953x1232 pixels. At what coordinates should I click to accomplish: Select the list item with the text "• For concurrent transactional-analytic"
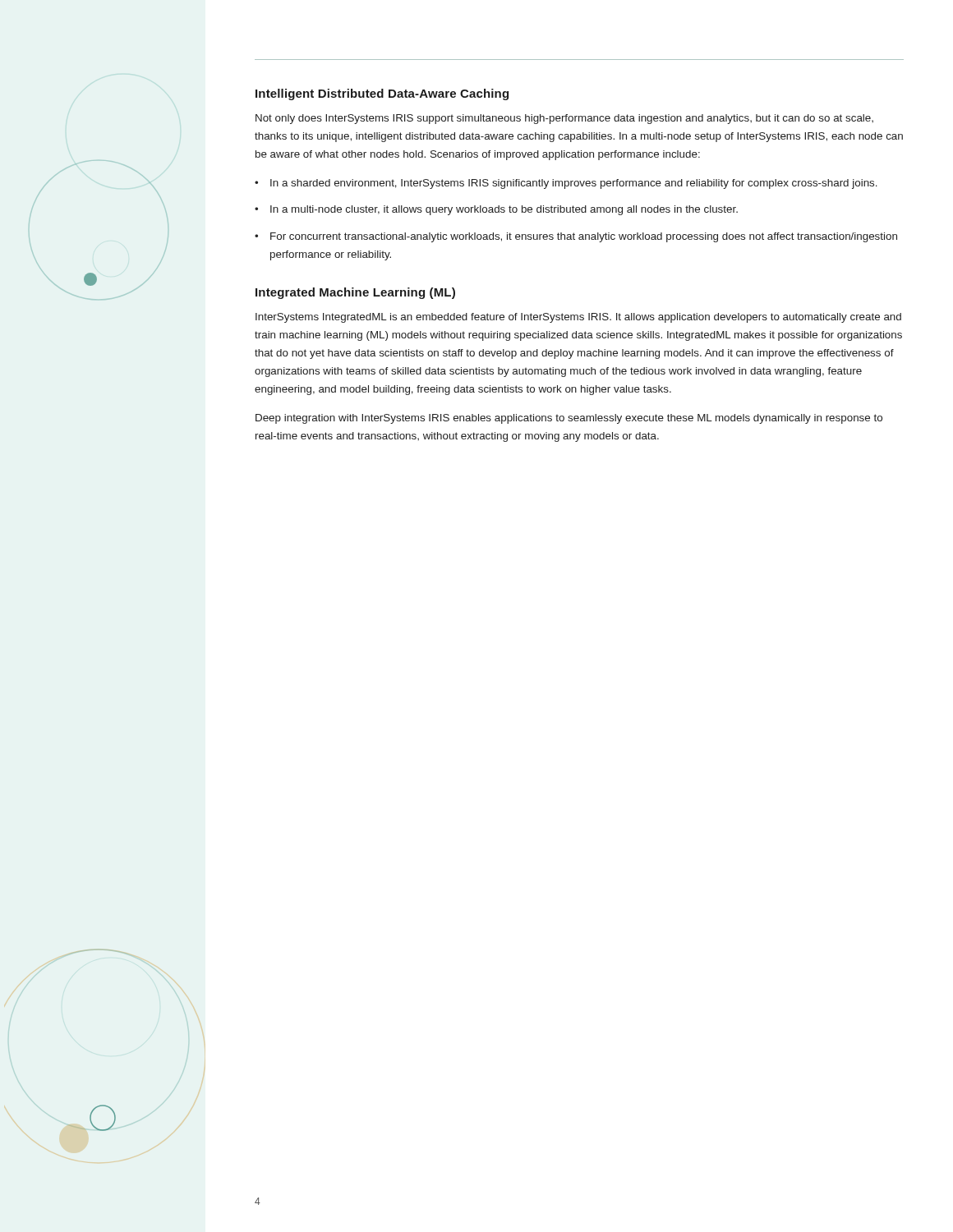(x=576, y=244)
